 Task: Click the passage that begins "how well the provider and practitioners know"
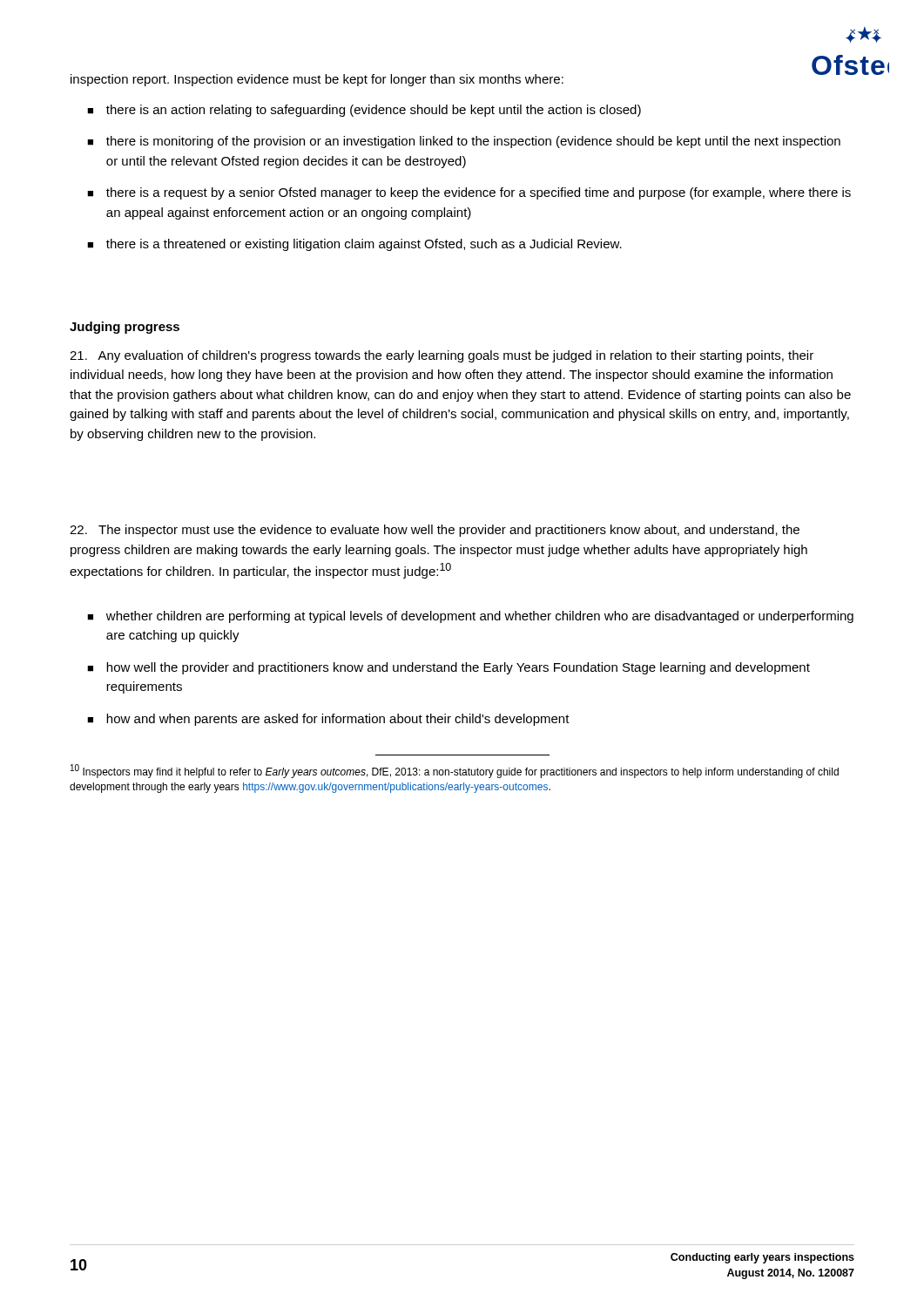[480, 677]
